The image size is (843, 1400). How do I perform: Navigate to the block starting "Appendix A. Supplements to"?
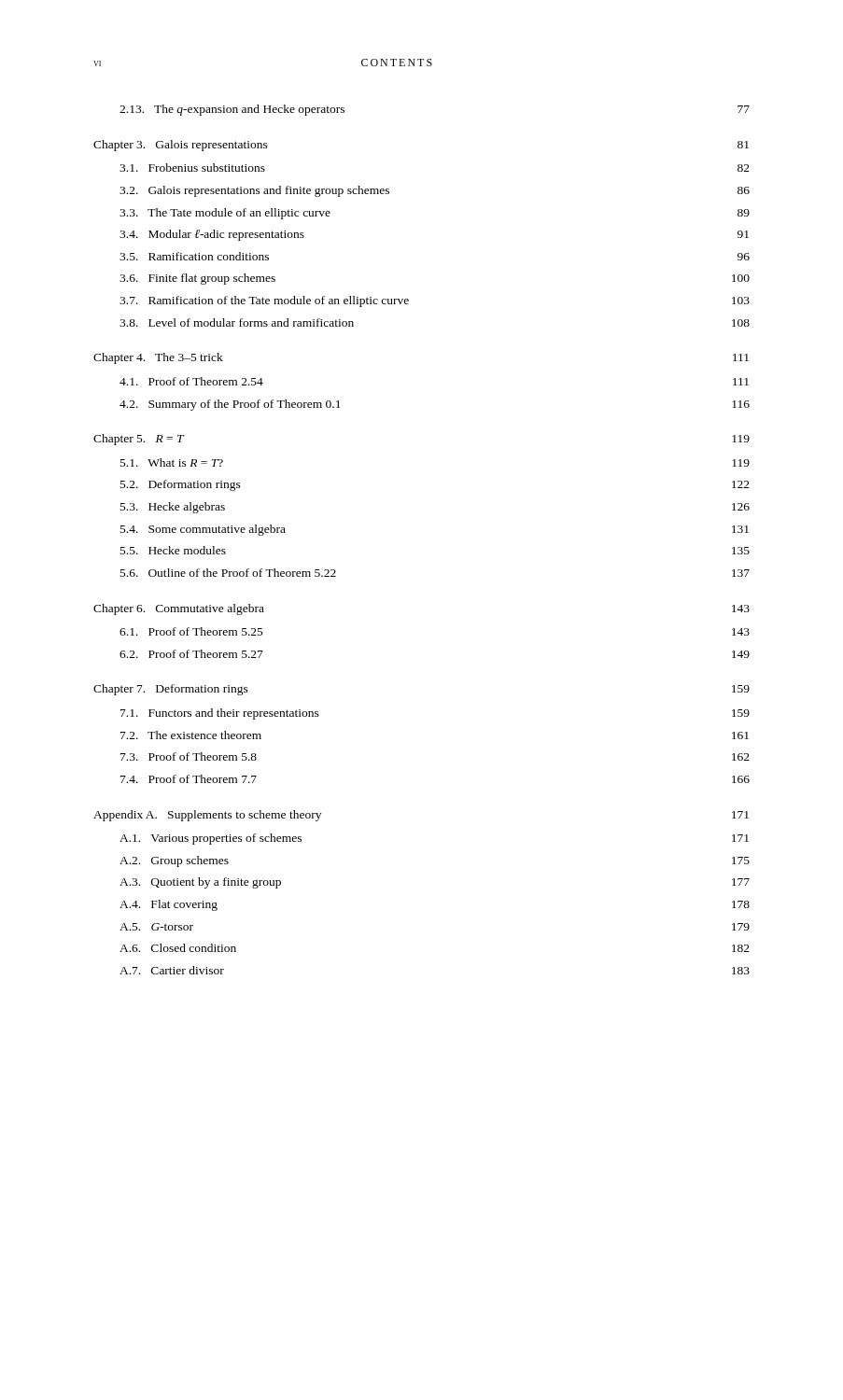(x=211, y=815)
